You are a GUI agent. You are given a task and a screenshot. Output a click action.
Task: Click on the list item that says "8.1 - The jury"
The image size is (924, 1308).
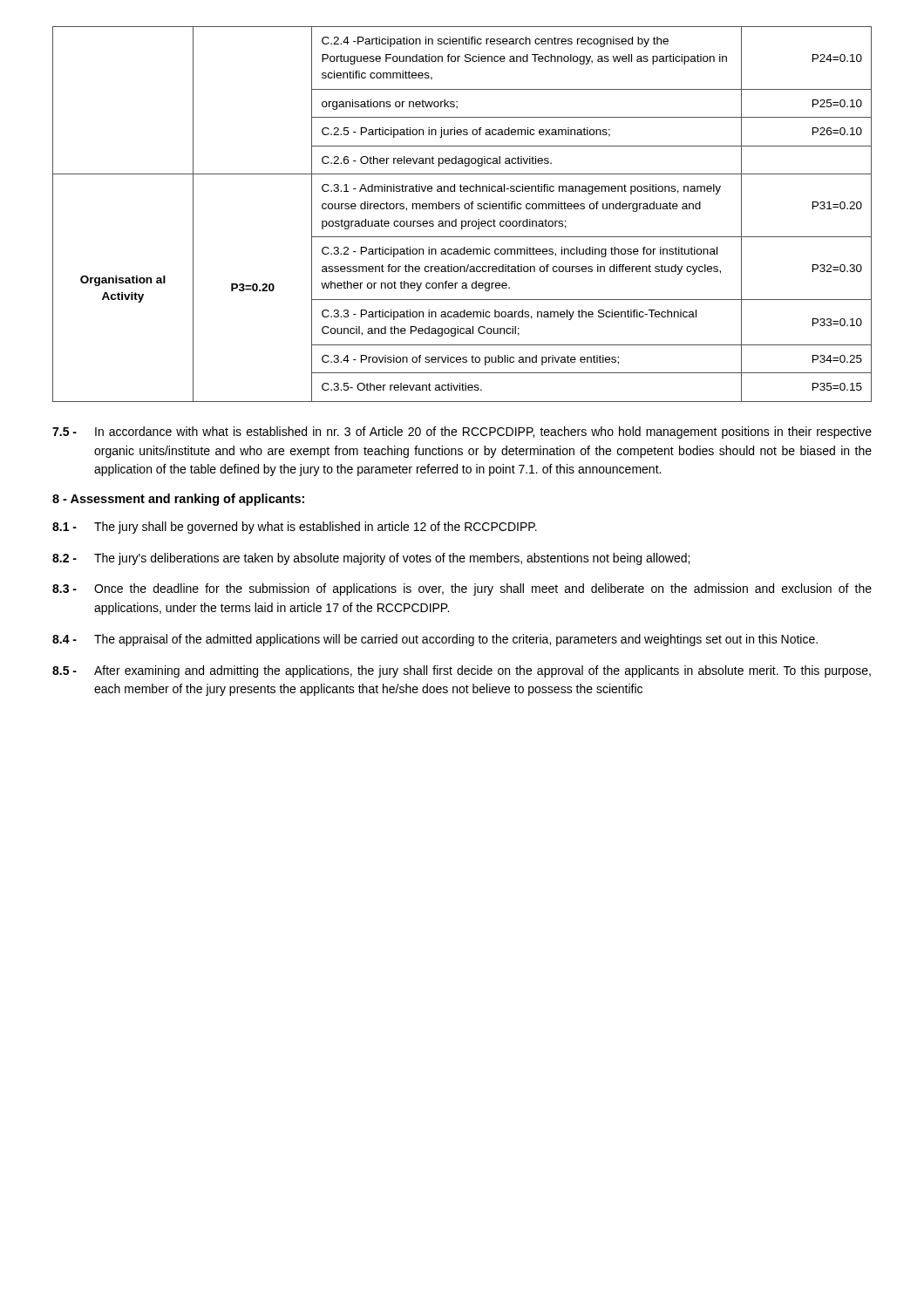462,527
